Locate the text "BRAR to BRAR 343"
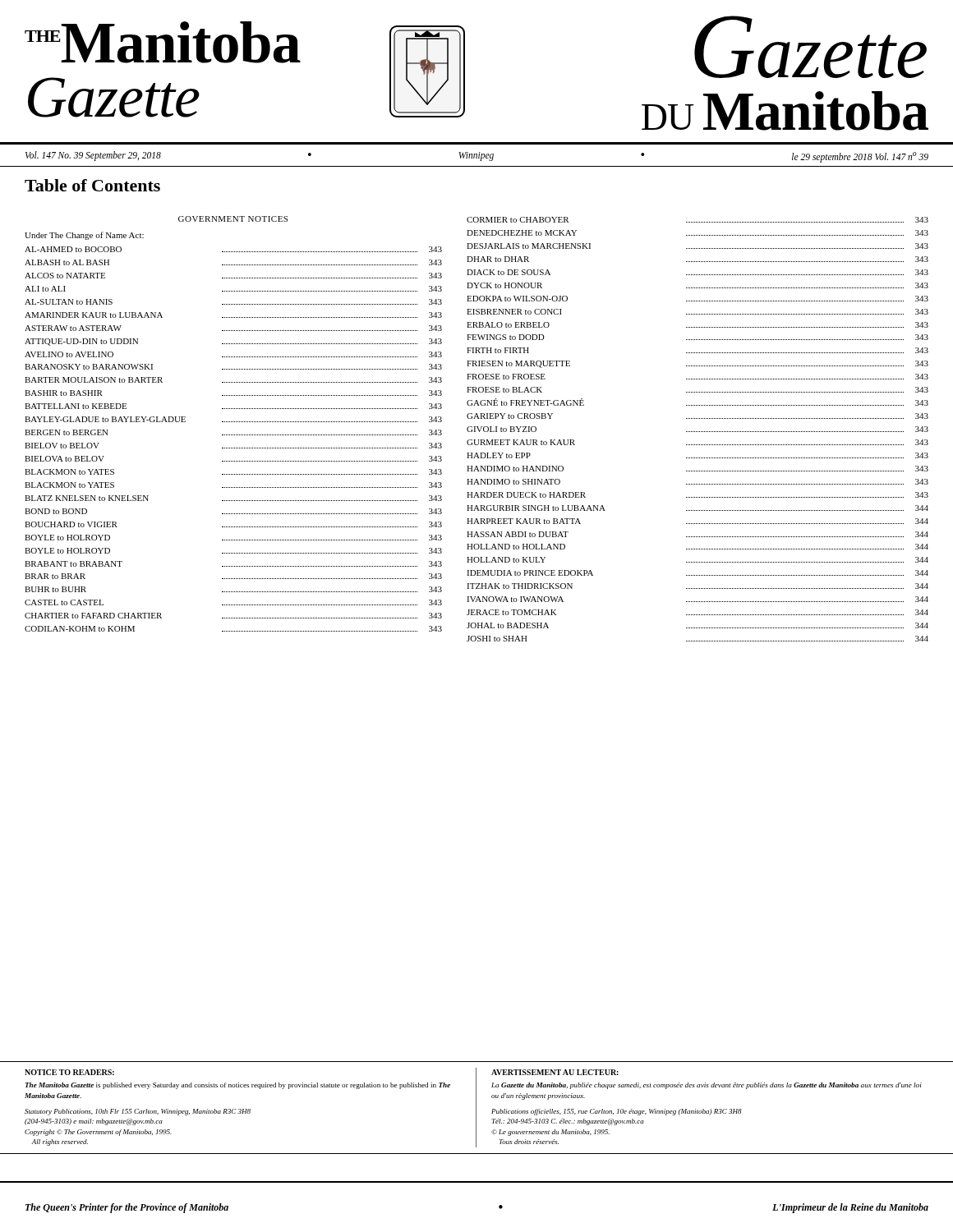953x1232 pixels. [233, 577]
